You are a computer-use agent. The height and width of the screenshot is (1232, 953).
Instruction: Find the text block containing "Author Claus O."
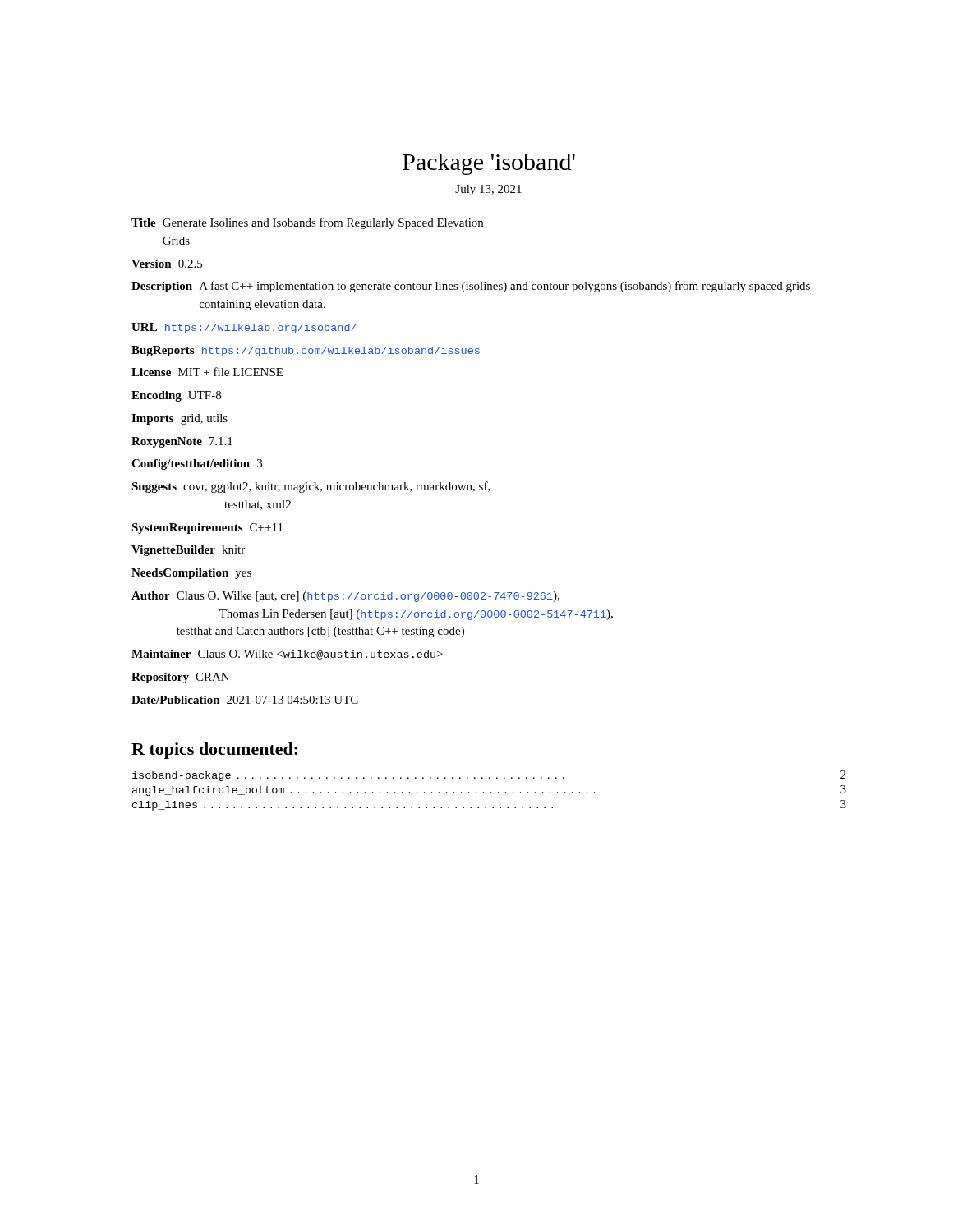[x=489, y=614]
